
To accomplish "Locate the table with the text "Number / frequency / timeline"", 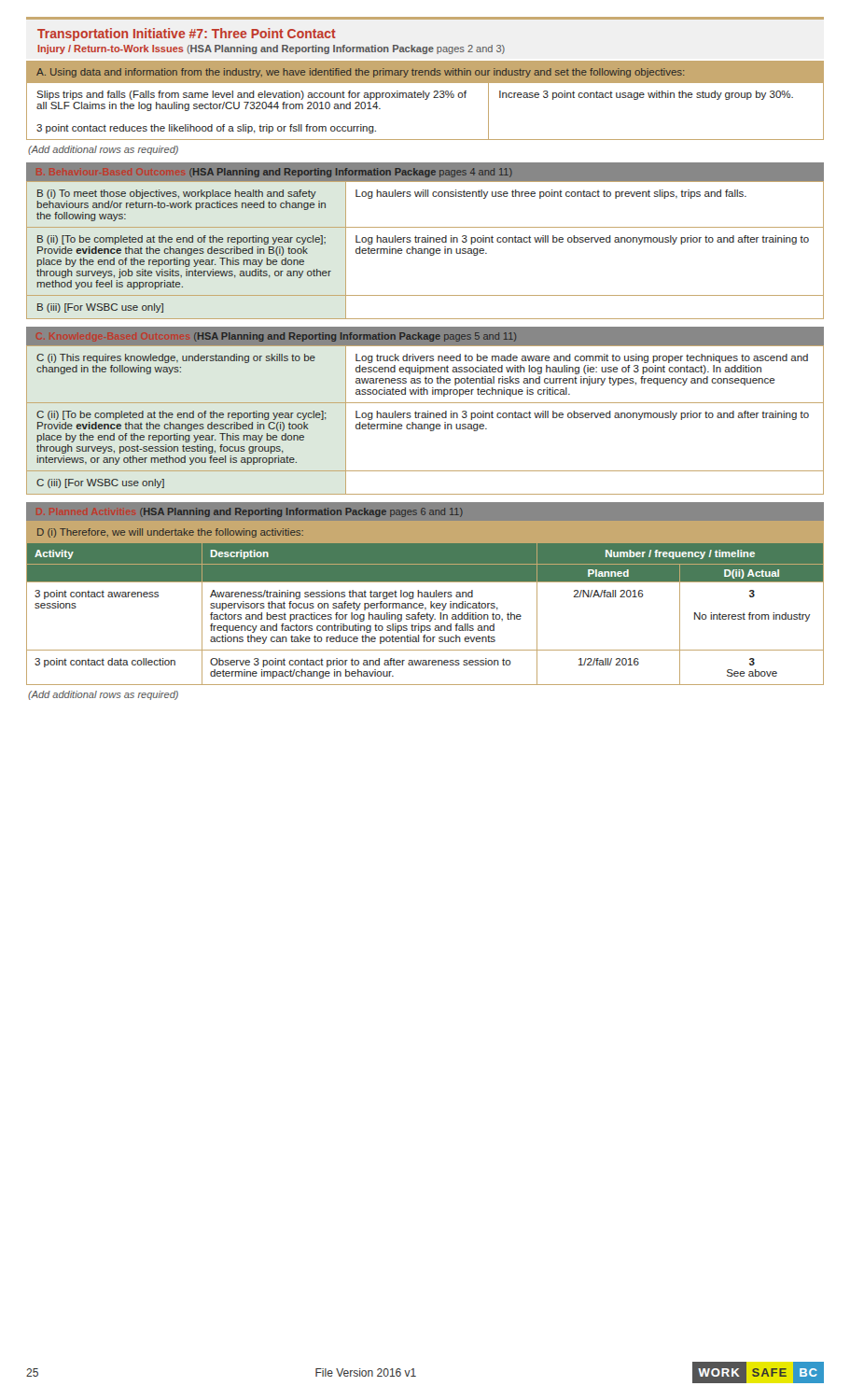I will pos(425,603).
